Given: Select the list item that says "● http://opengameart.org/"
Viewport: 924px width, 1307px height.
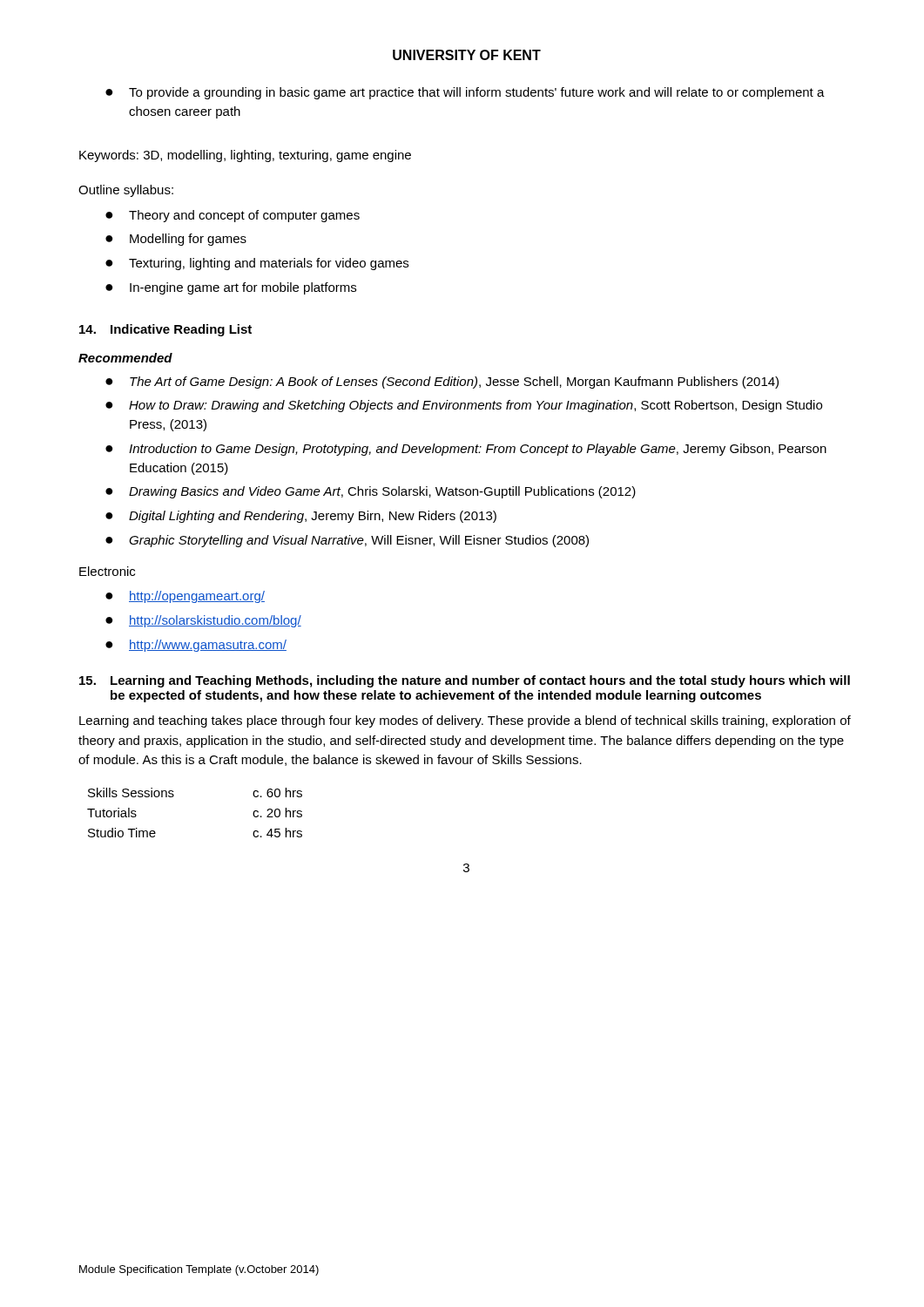Looking at the screenshot, I should (x=185, y=597).
